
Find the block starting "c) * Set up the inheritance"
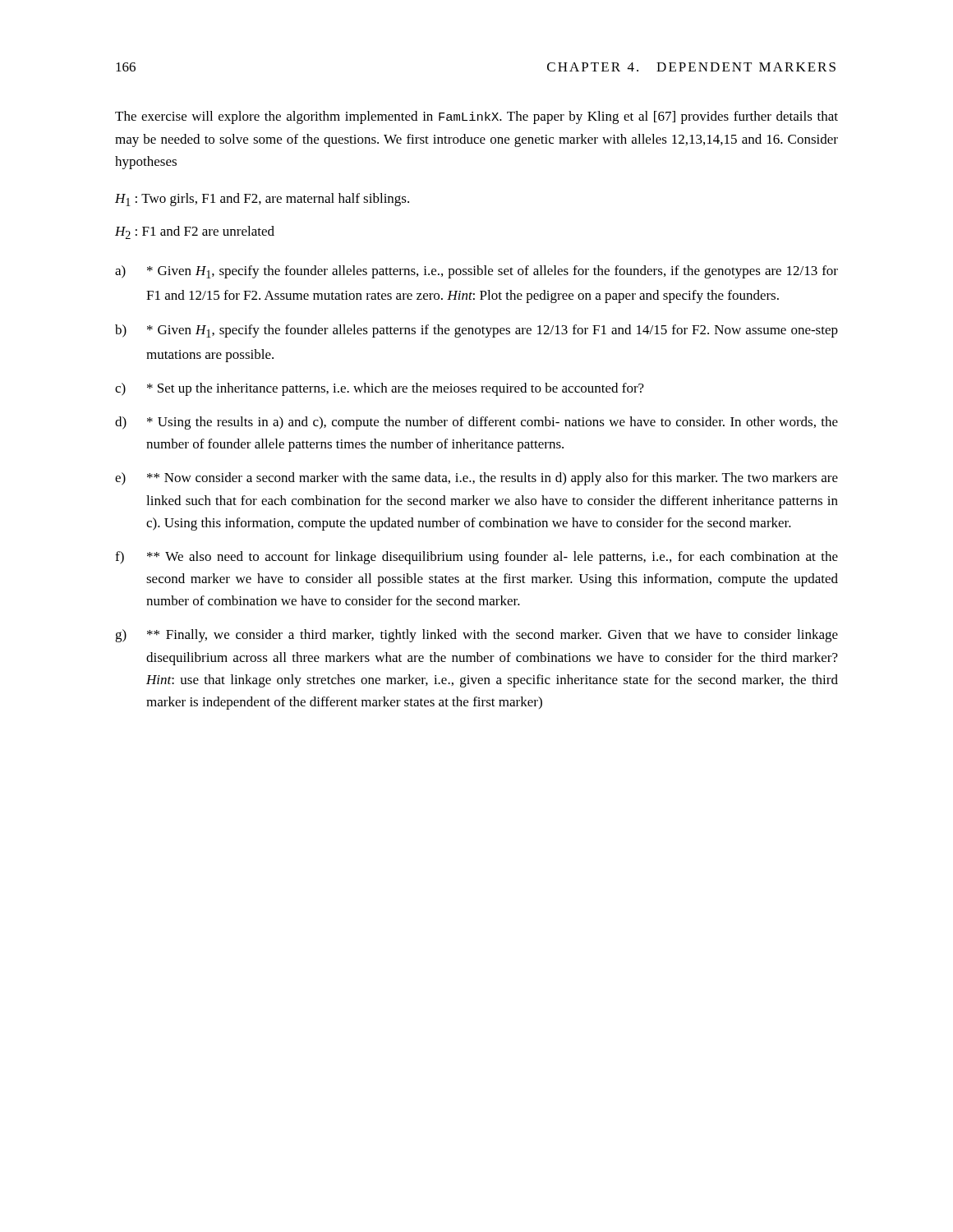[x=476, y=388]
